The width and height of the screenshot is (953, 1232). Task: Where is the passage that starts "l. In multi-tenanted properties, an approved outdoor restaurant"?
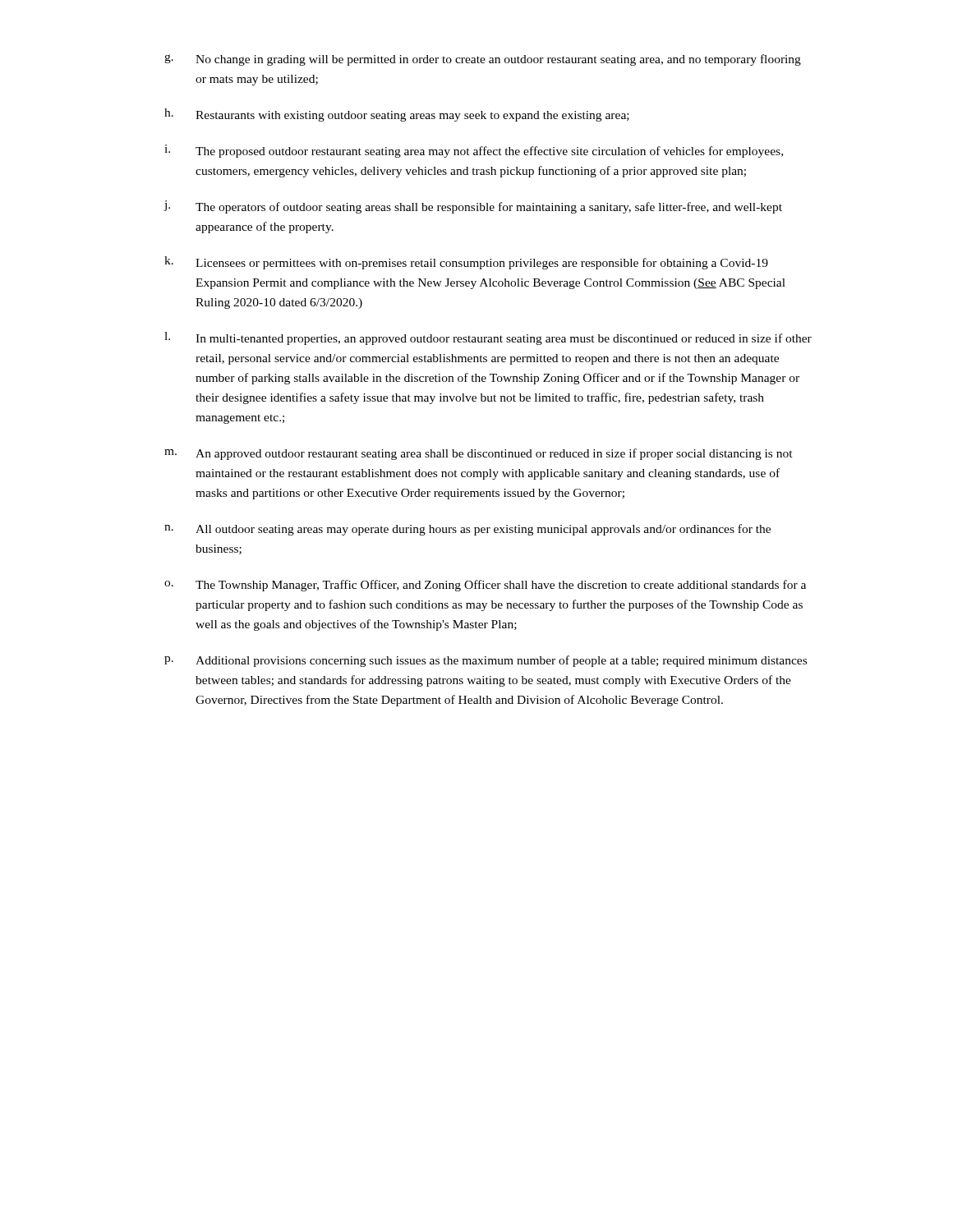tap(489, 378)
